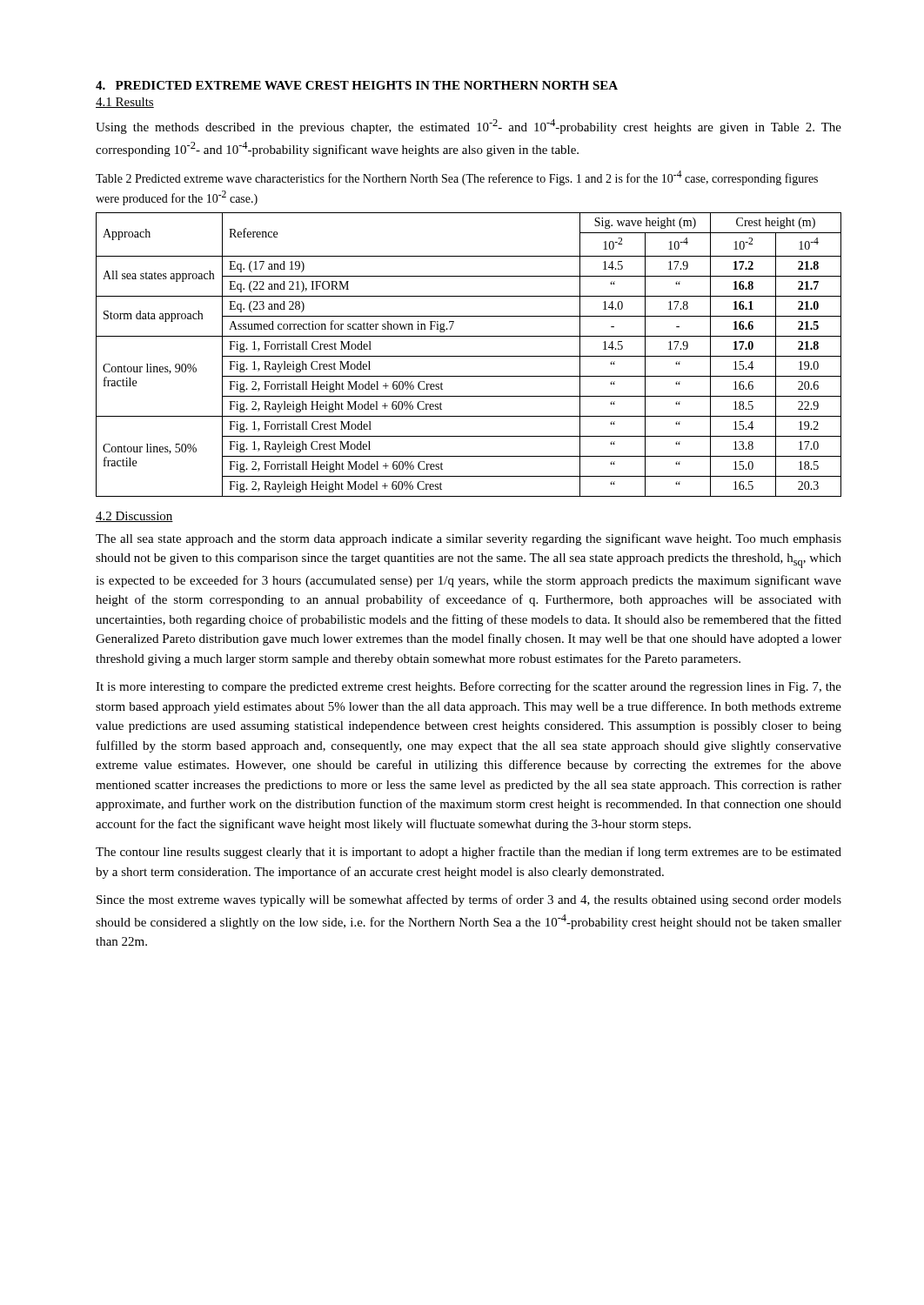This screenshot has height=1305, width=924.
Task: Find the section header that reads "4.1 Results"
Action: click(x=125, y=102)
